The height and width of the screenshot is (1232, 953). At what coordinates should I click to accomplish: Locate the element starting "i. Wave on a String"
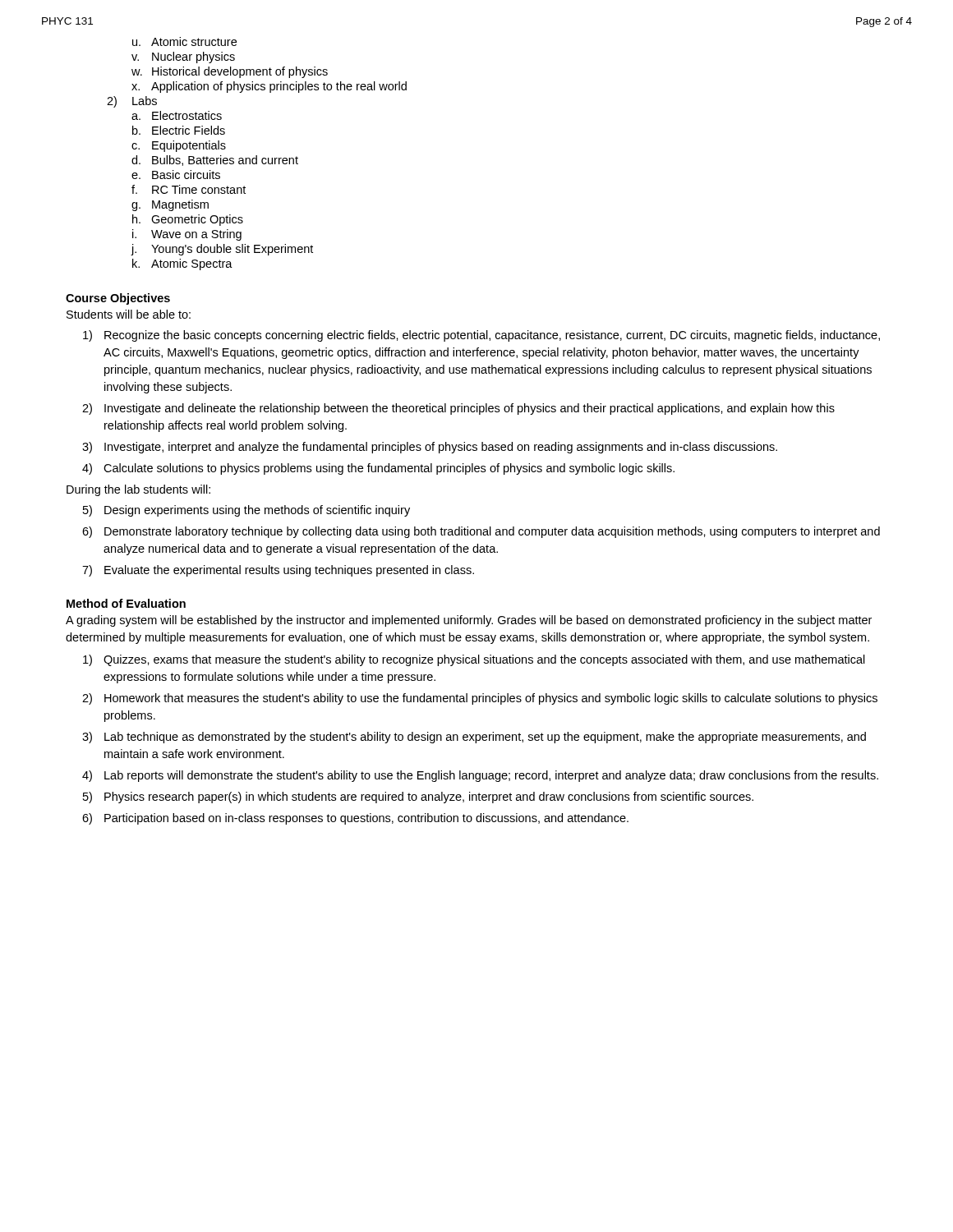click(x=187, y=234)
